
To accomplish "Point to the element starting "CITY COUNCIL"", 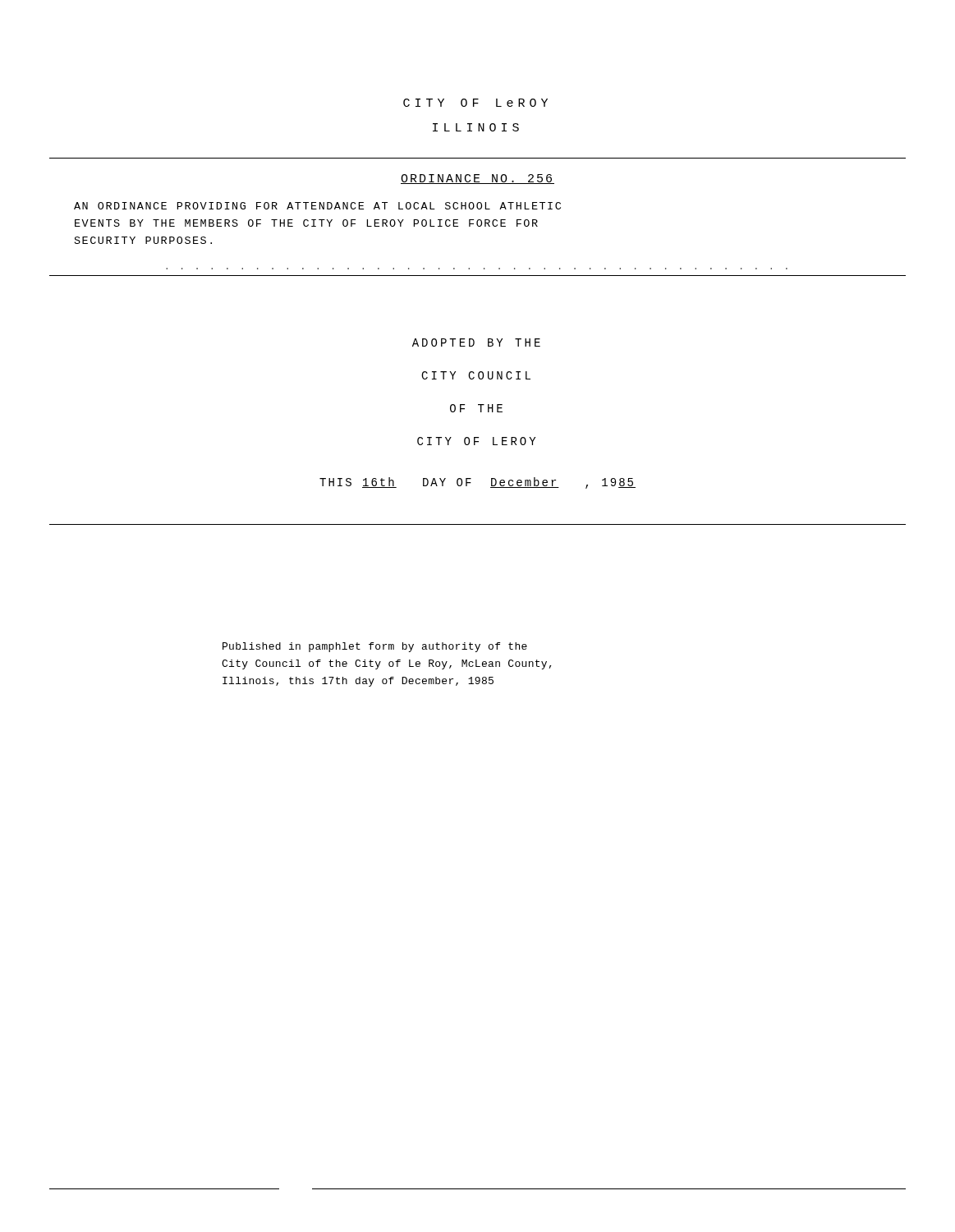I will 478,376.
